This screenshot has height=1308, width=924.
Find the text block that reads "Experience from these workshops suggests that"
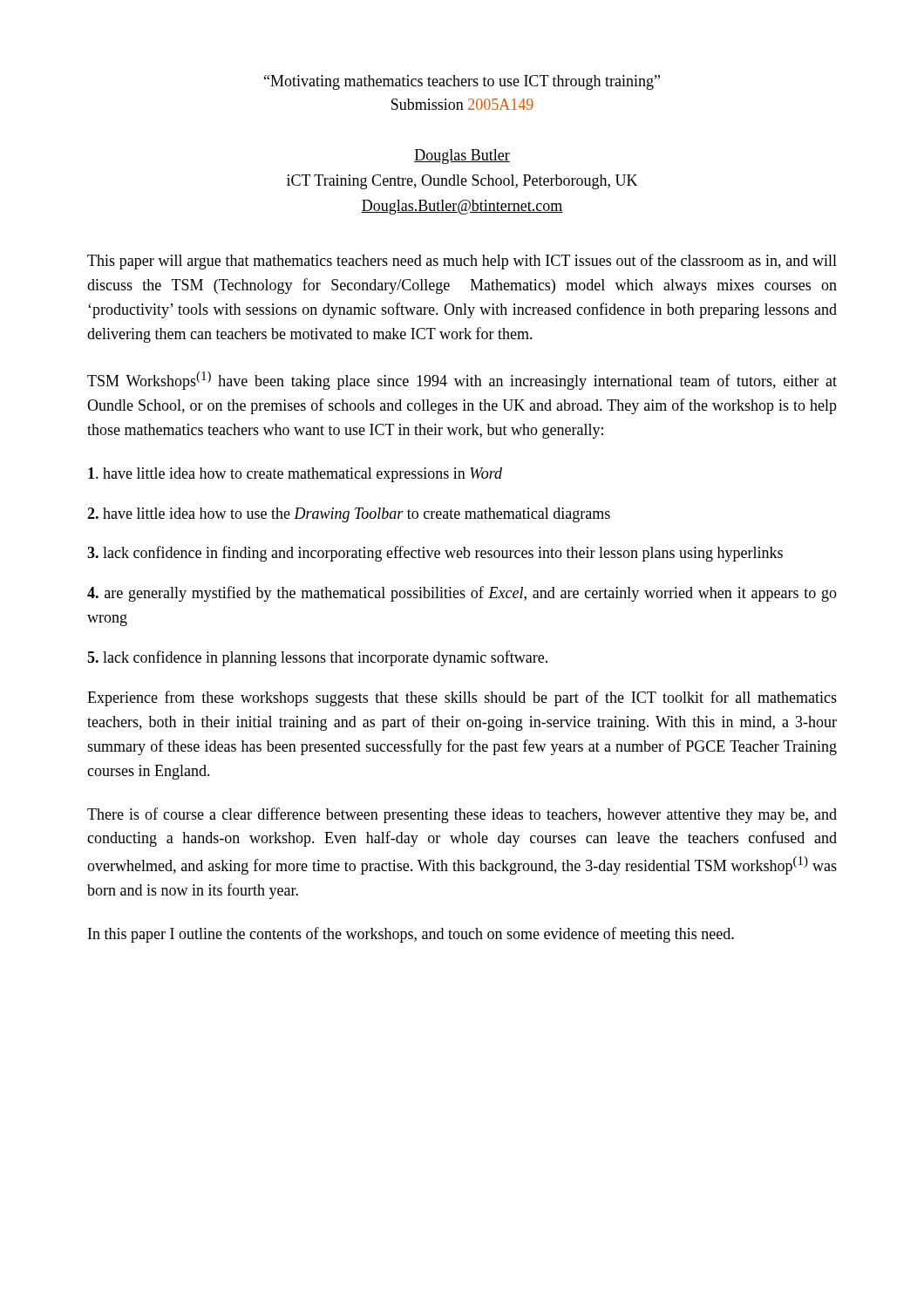[x=462, y=734]
